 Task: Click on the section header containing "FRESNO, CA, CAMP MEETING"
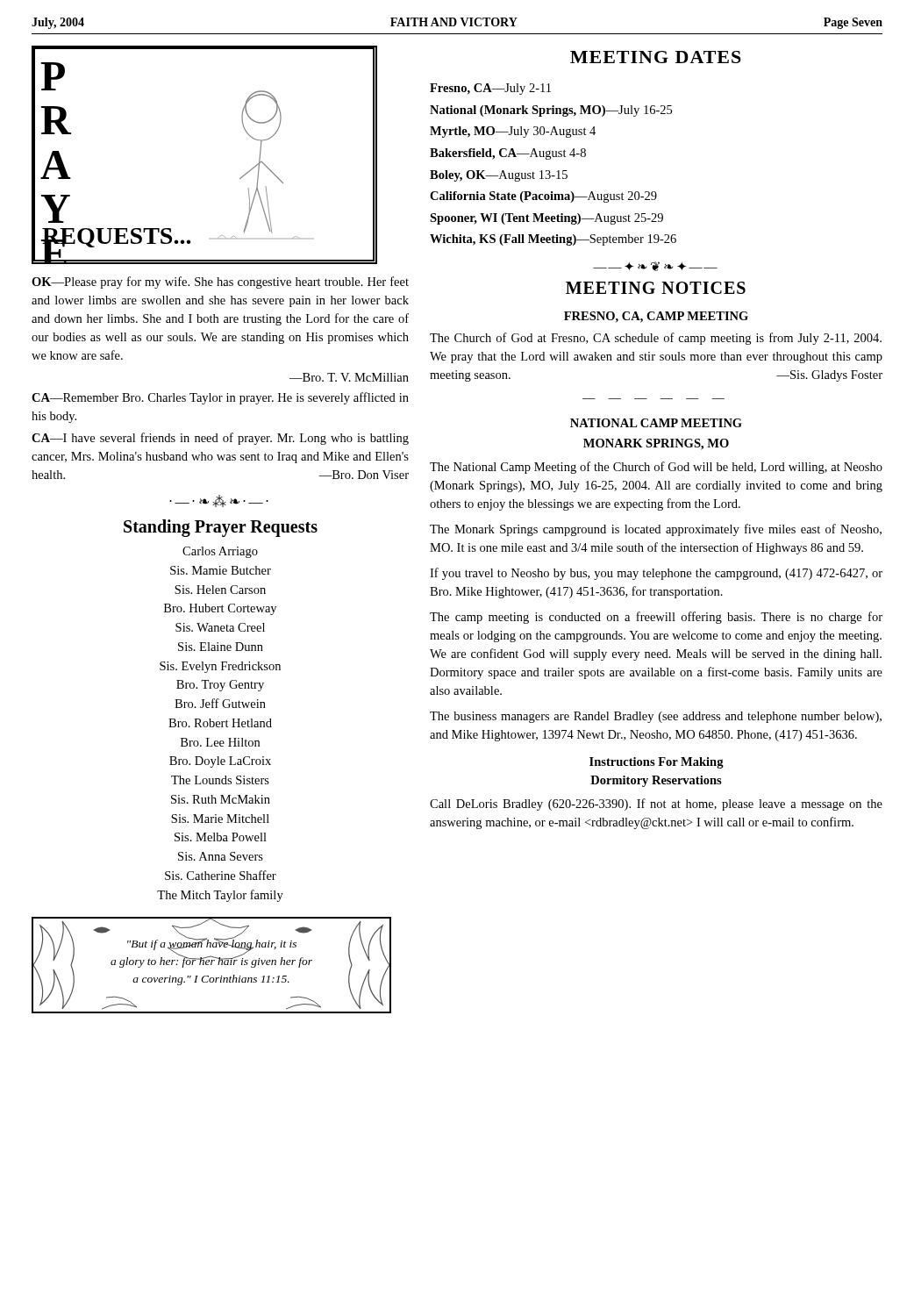point(656,316)
